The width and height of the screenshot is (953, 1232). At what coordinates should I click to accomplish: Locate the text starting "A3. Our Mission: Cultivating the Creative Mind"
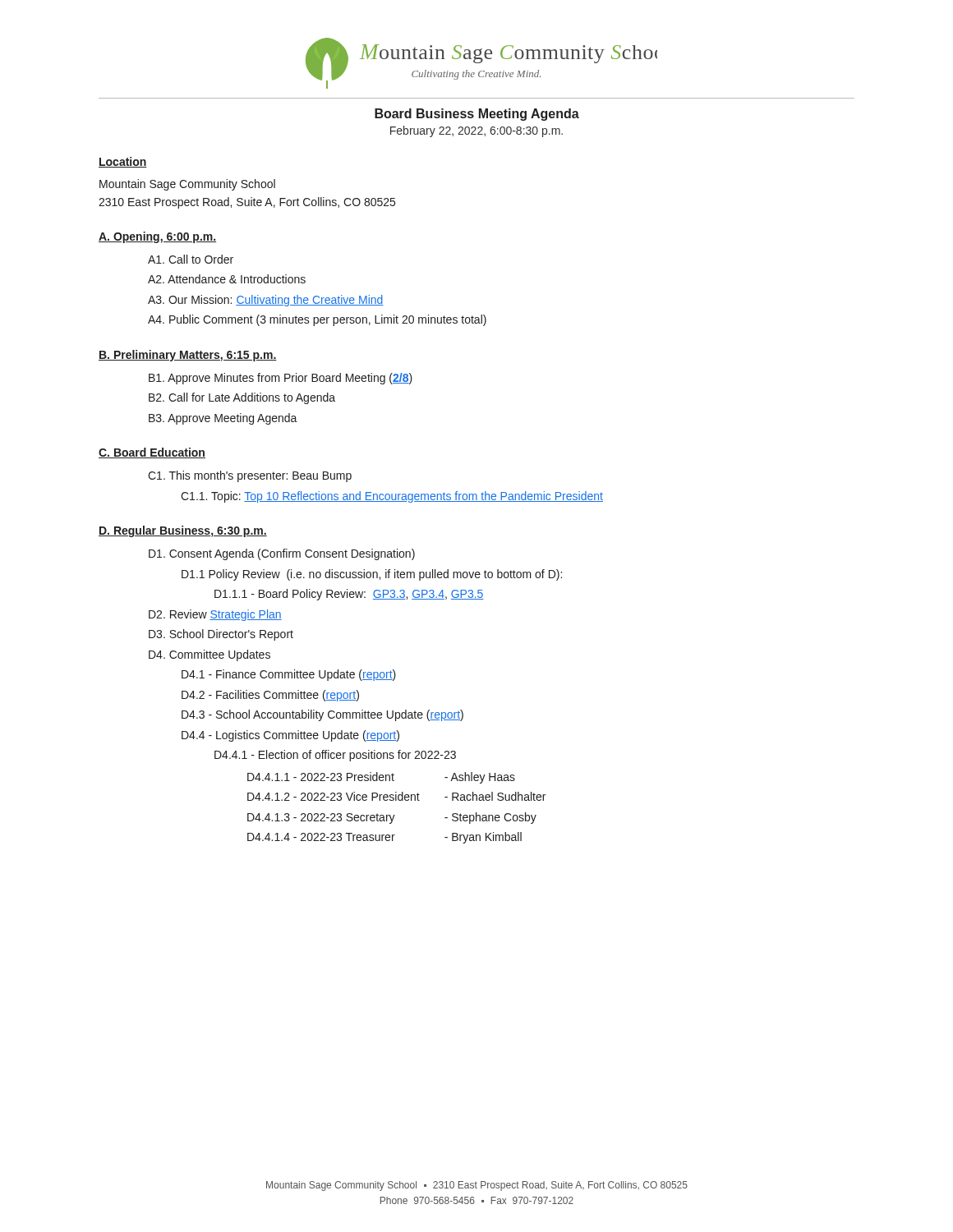[266, 300]
